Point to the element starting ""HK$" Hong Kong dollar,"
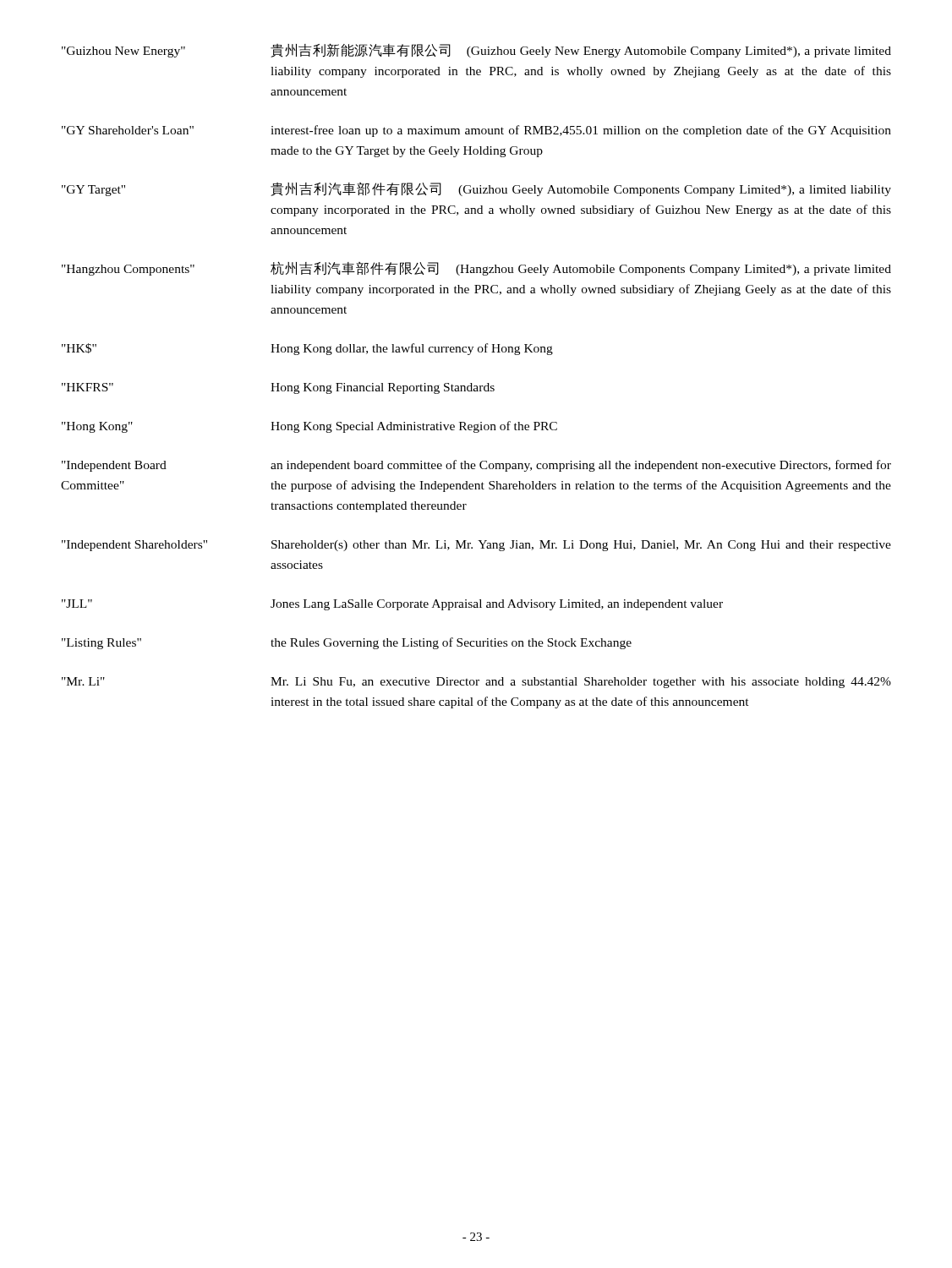952x1268 pixels. coord(476,348)
